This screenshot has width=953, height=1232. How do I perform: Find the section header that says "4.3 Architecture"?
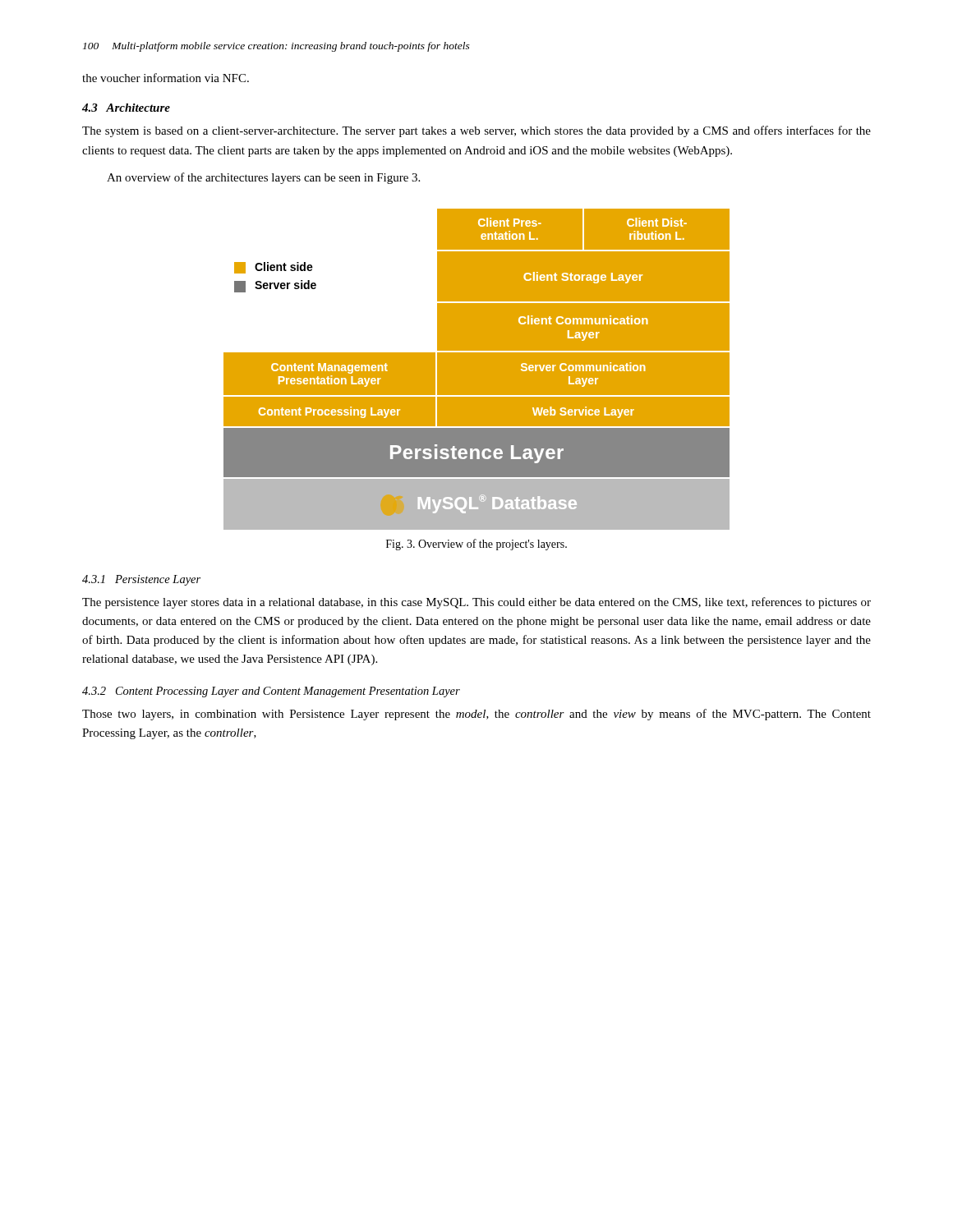coord(126,108)
